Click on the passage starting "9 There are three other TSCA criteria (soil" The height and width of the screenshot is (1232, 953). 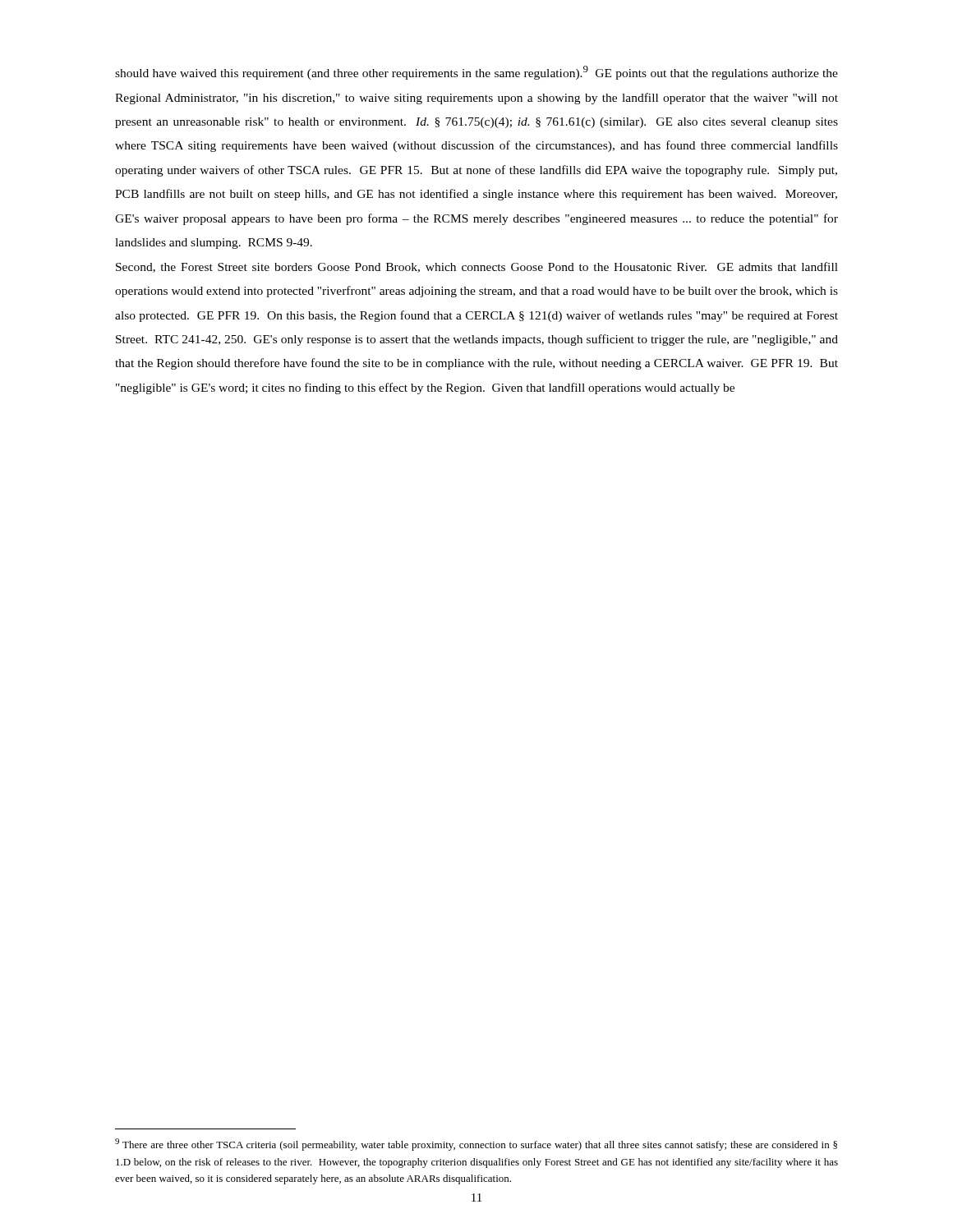[476, 1160]
